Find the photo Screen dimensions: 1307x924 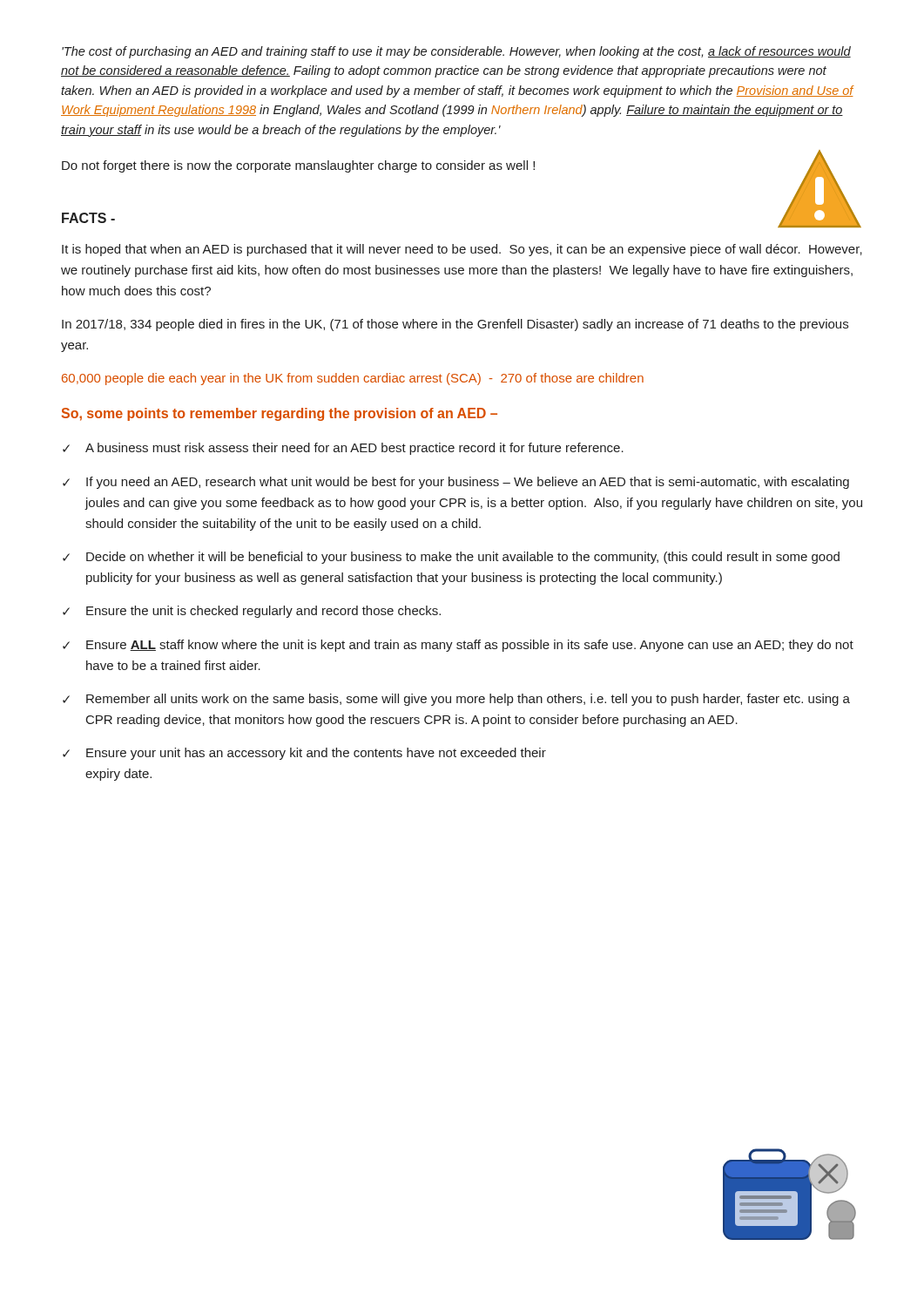coord(787,1192)
